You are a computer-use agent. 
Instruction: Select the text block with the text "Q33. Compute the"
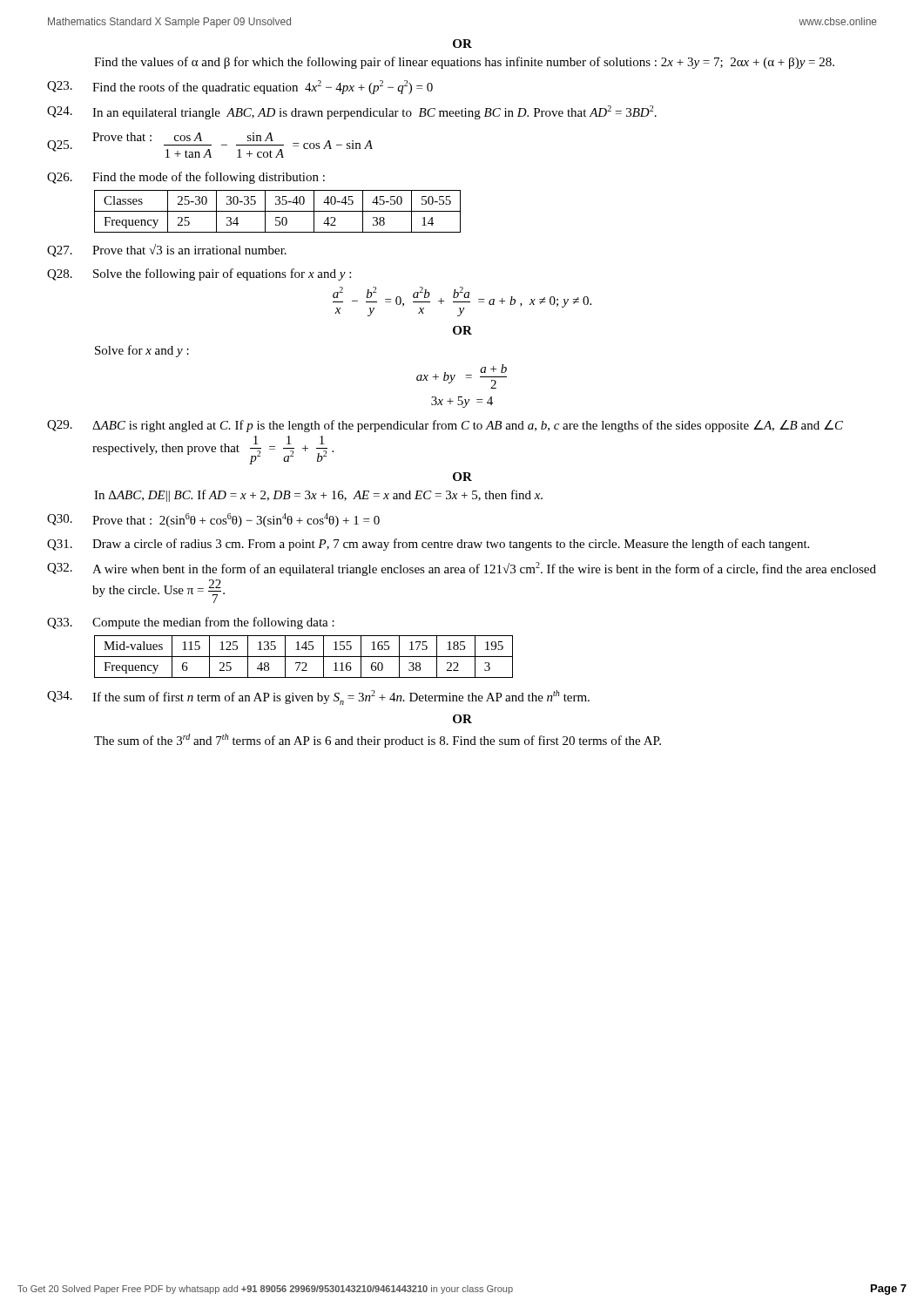coord(191,622)
